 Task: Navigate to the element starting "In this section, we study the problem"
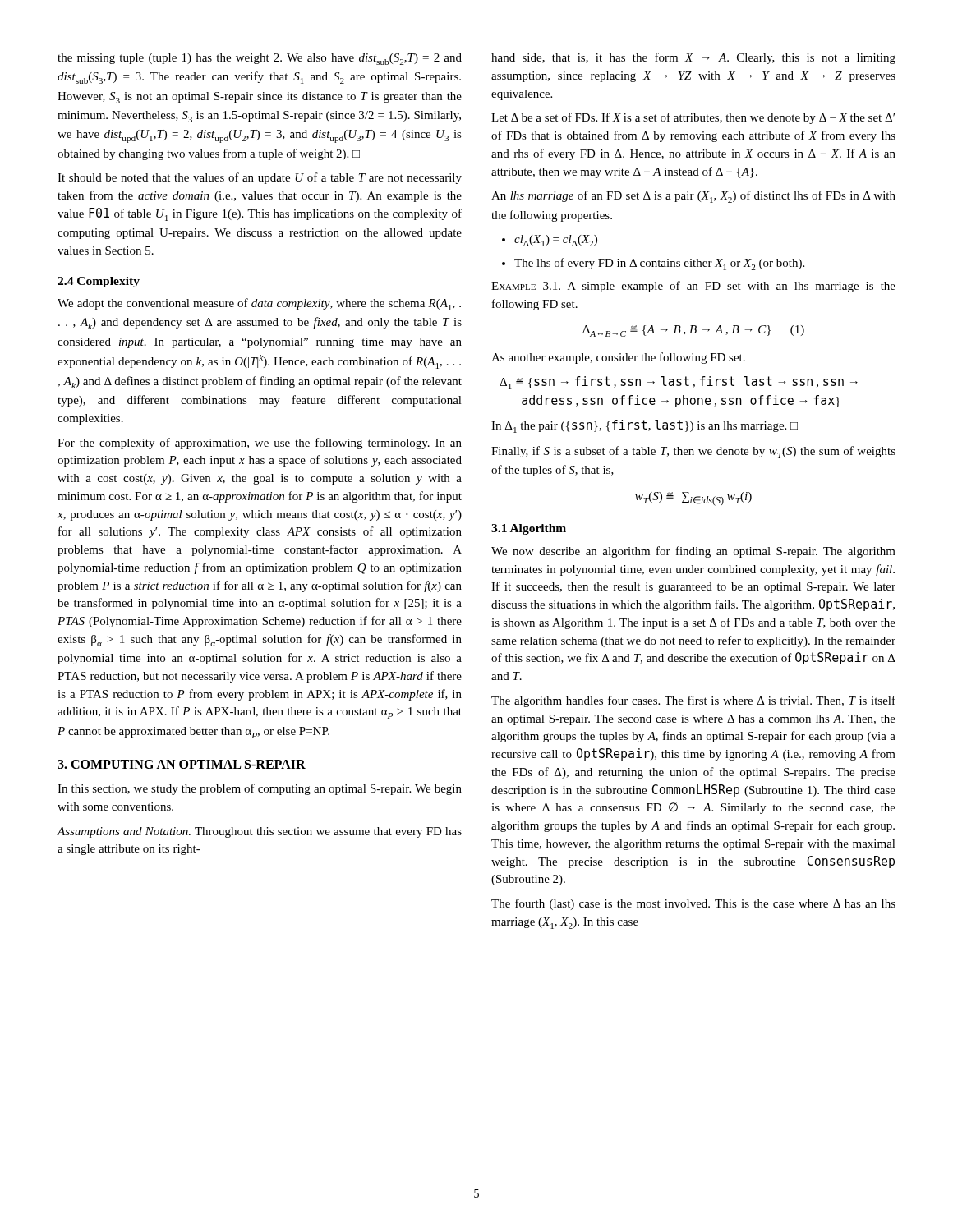click(260, 798)
